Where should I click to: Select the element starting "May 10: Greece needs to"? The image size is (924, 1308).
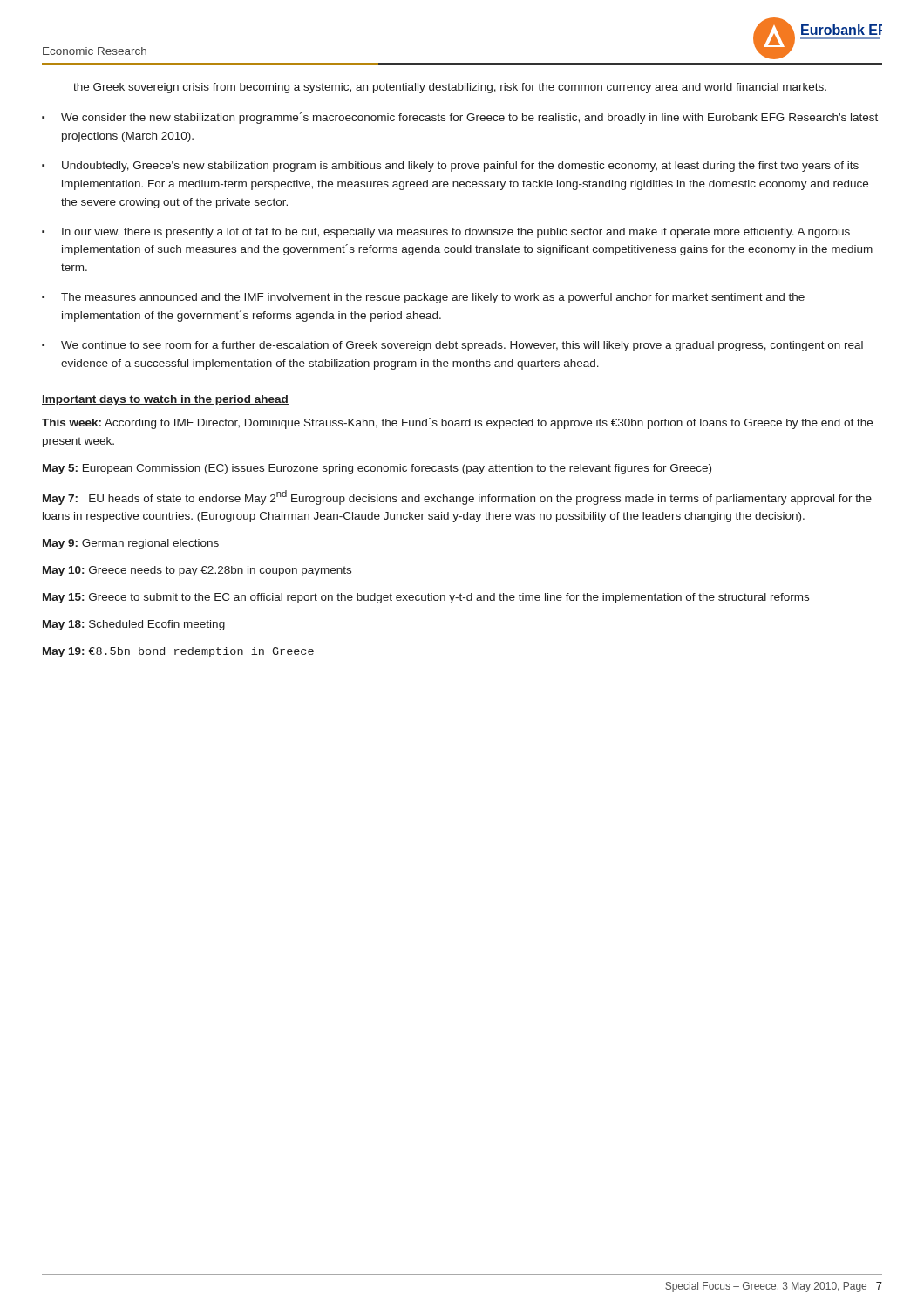coord(197,570)
